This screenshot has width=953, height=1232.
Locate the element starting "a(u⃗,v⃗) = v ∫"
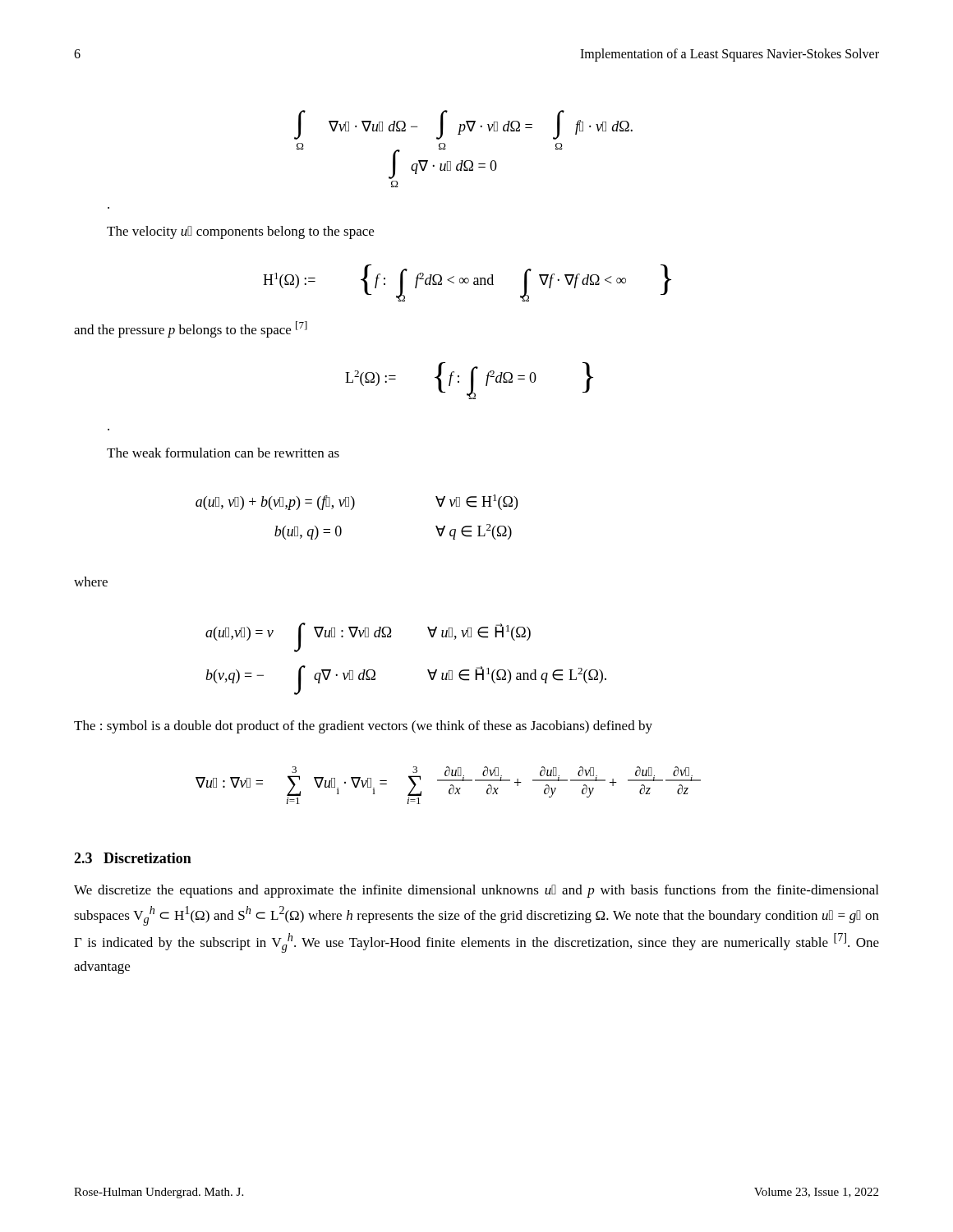click(476, 653)
